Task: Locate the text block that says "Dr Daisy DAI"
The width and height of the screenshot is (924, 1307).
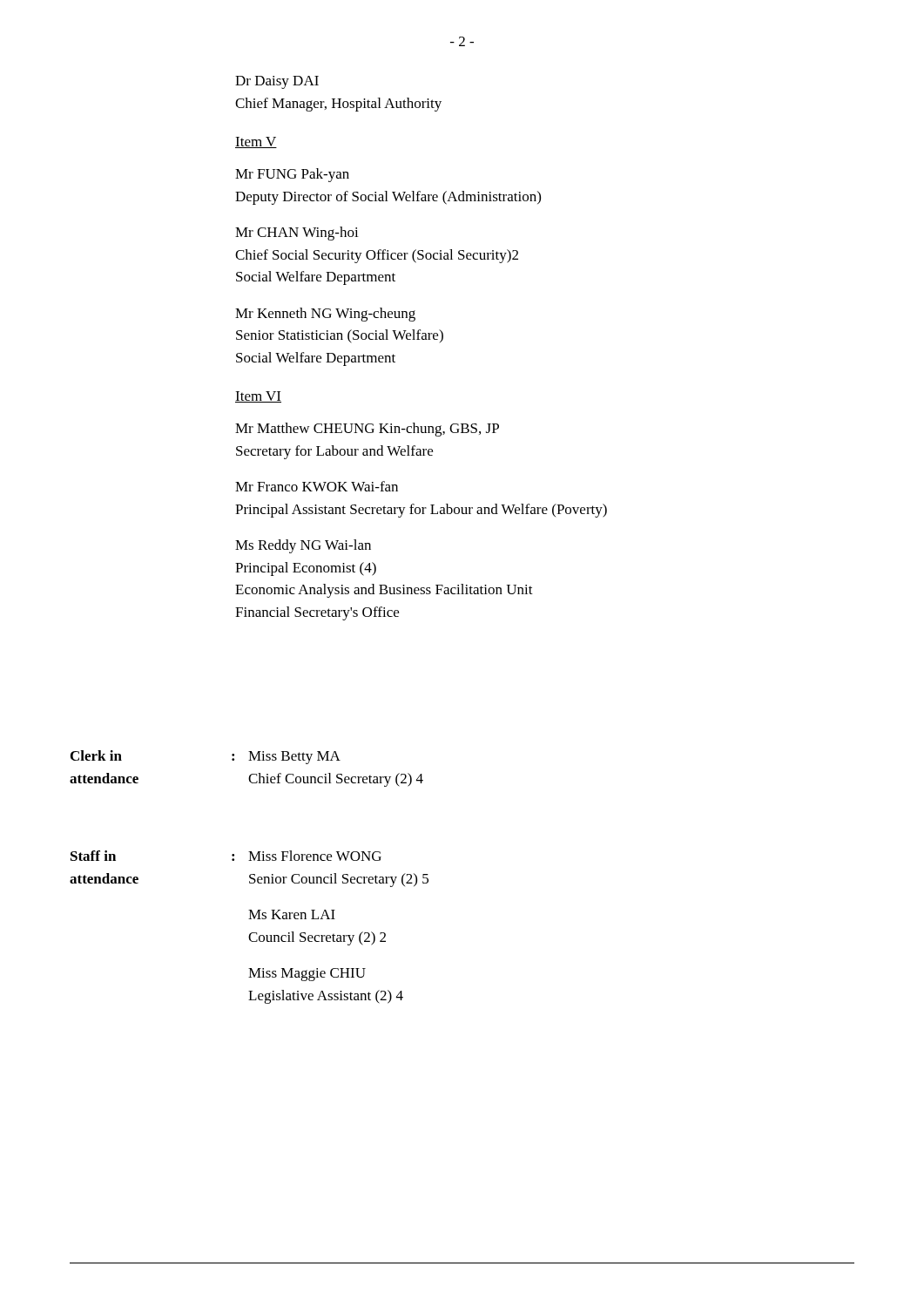Action: click(277, 82)
